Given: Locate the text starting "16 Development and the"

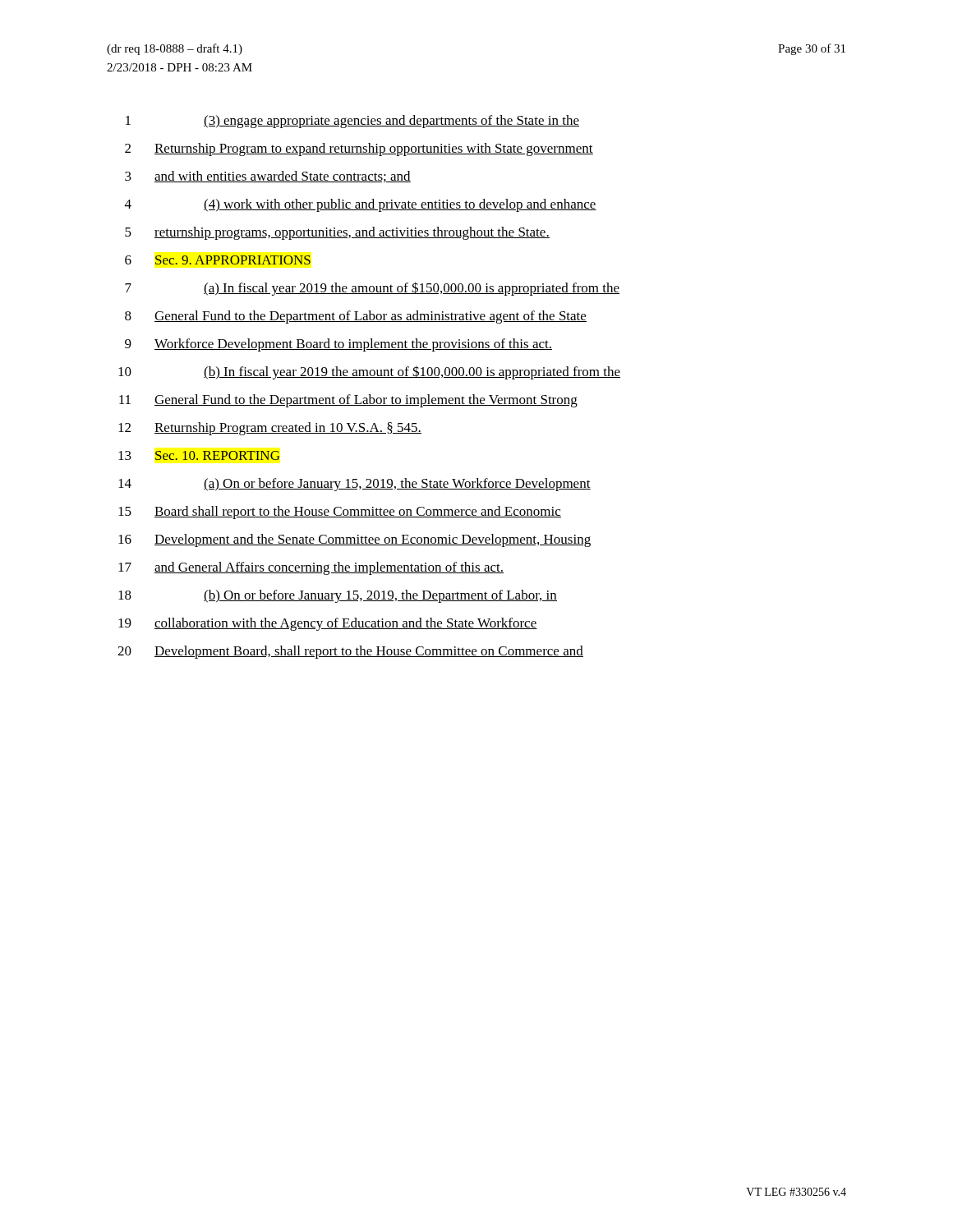Looking at the screenshot, I should [476, 540].
